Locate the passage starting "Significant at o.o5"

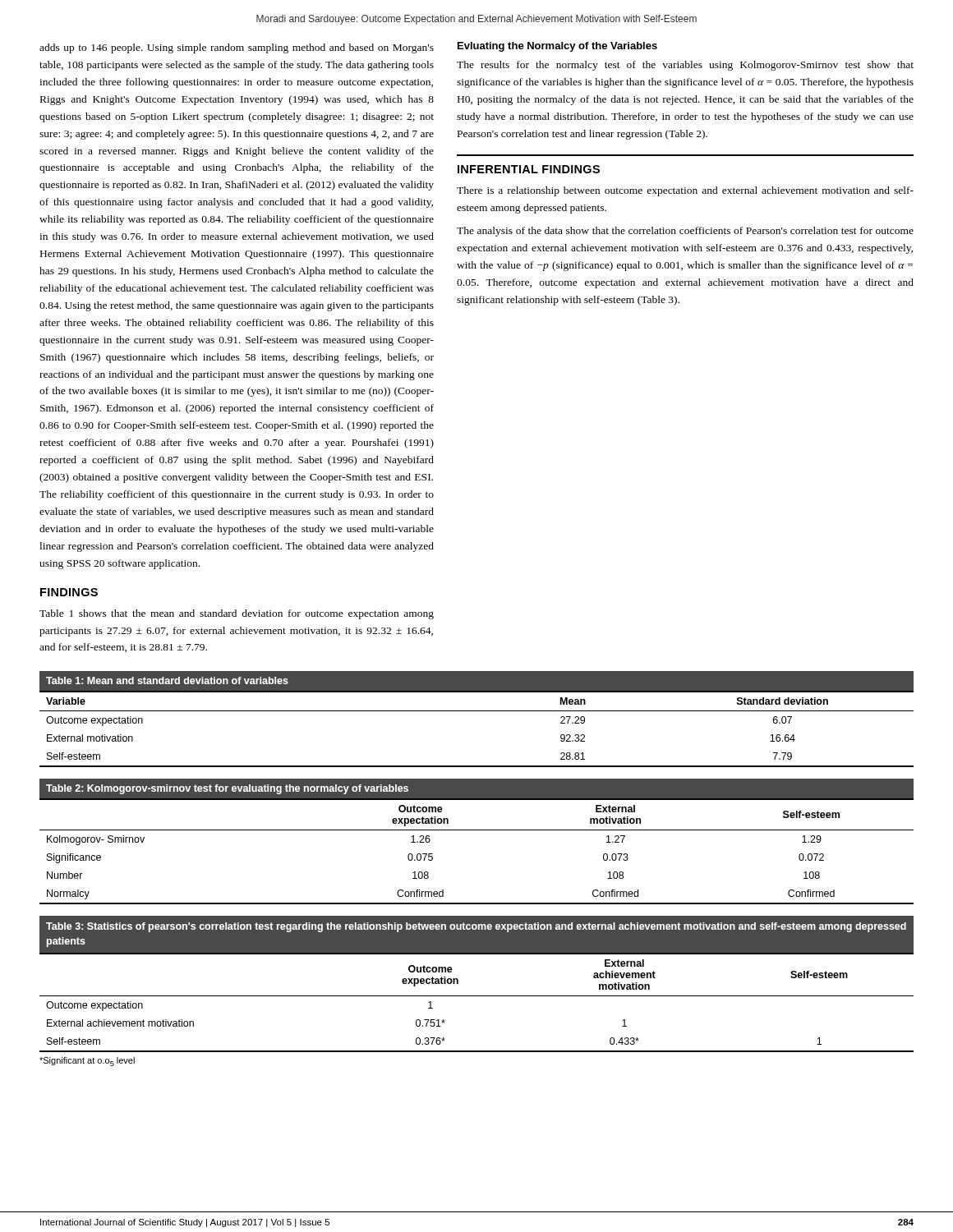(87, 1062)
